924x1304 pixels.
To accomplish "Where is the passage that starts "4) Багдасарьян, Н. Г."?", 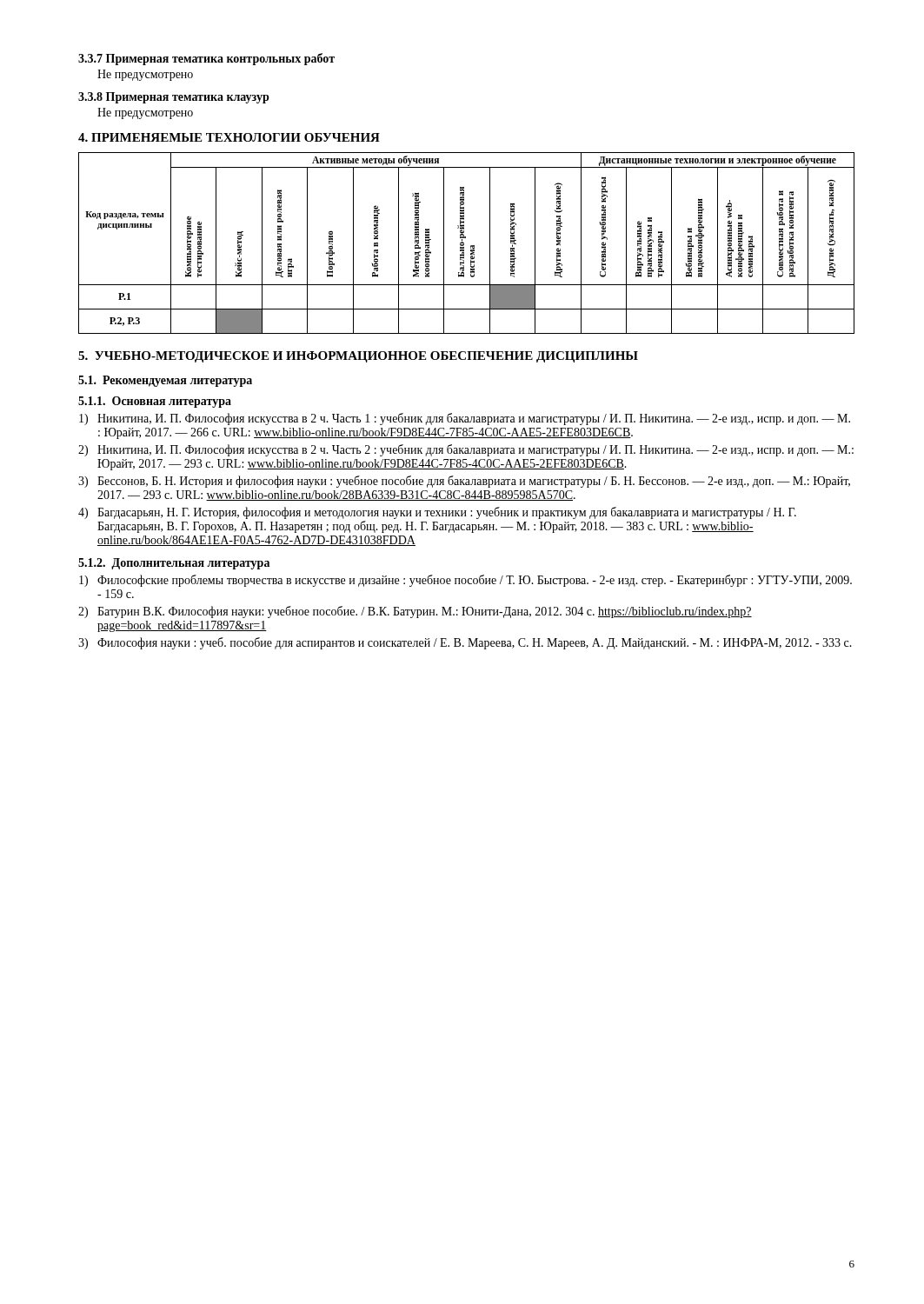I will [x=466, y=526].
